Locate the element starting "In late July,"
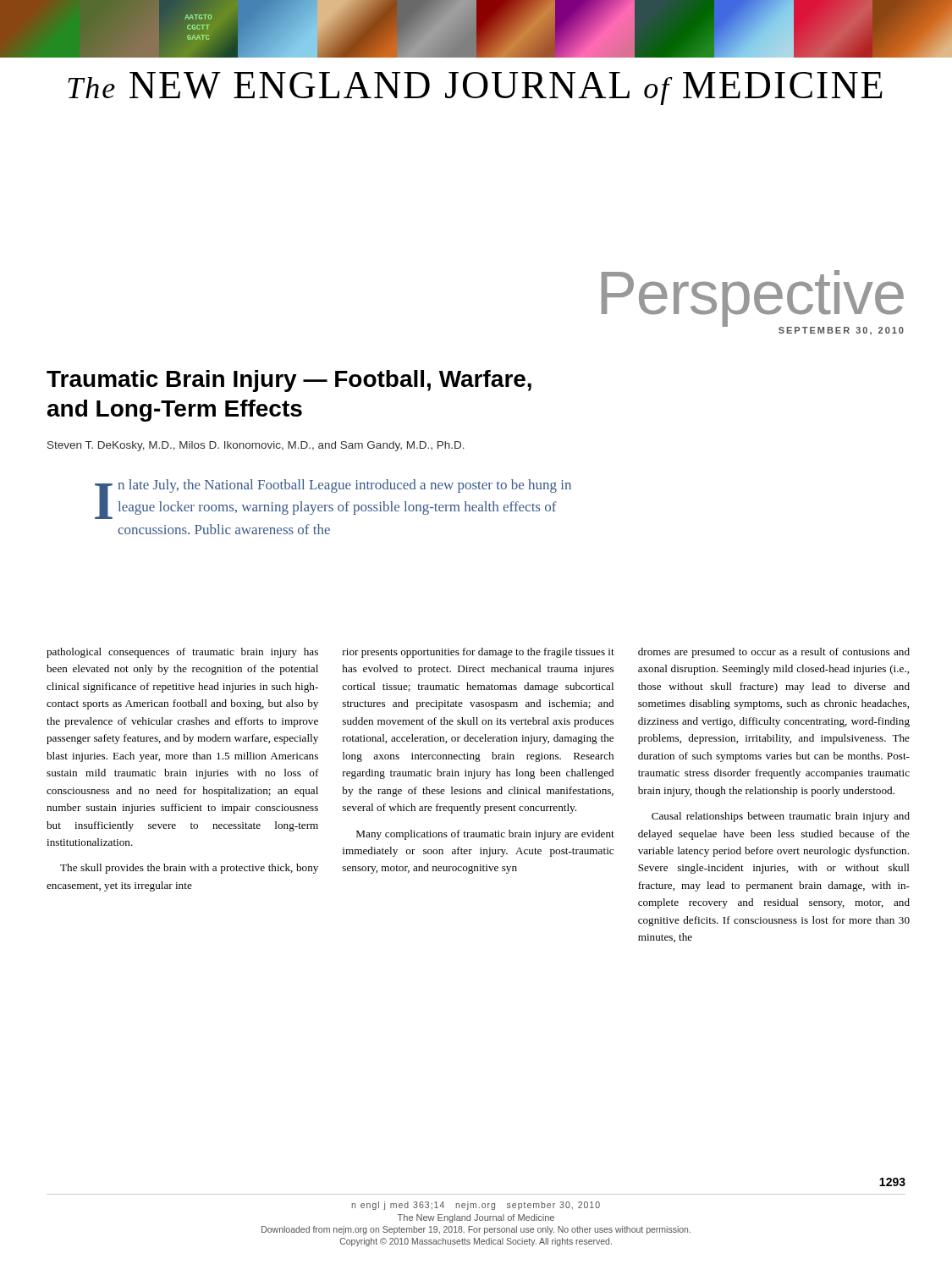This screenshot has width=952, height=1270. coord(343,508)
